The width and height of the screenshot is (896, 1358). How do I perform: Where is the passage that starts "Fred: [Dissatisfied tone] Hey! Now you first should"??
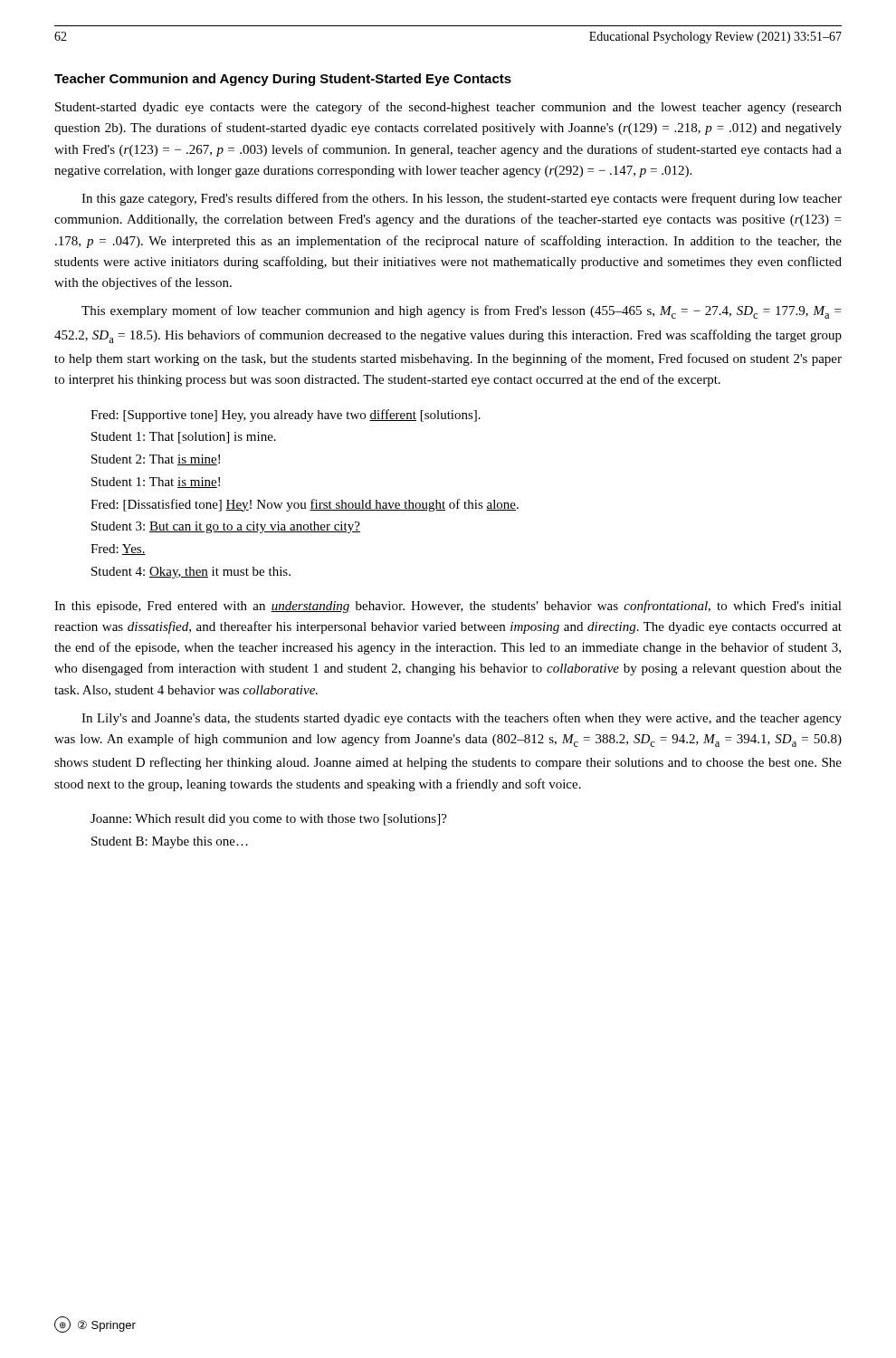click(305, 504)
